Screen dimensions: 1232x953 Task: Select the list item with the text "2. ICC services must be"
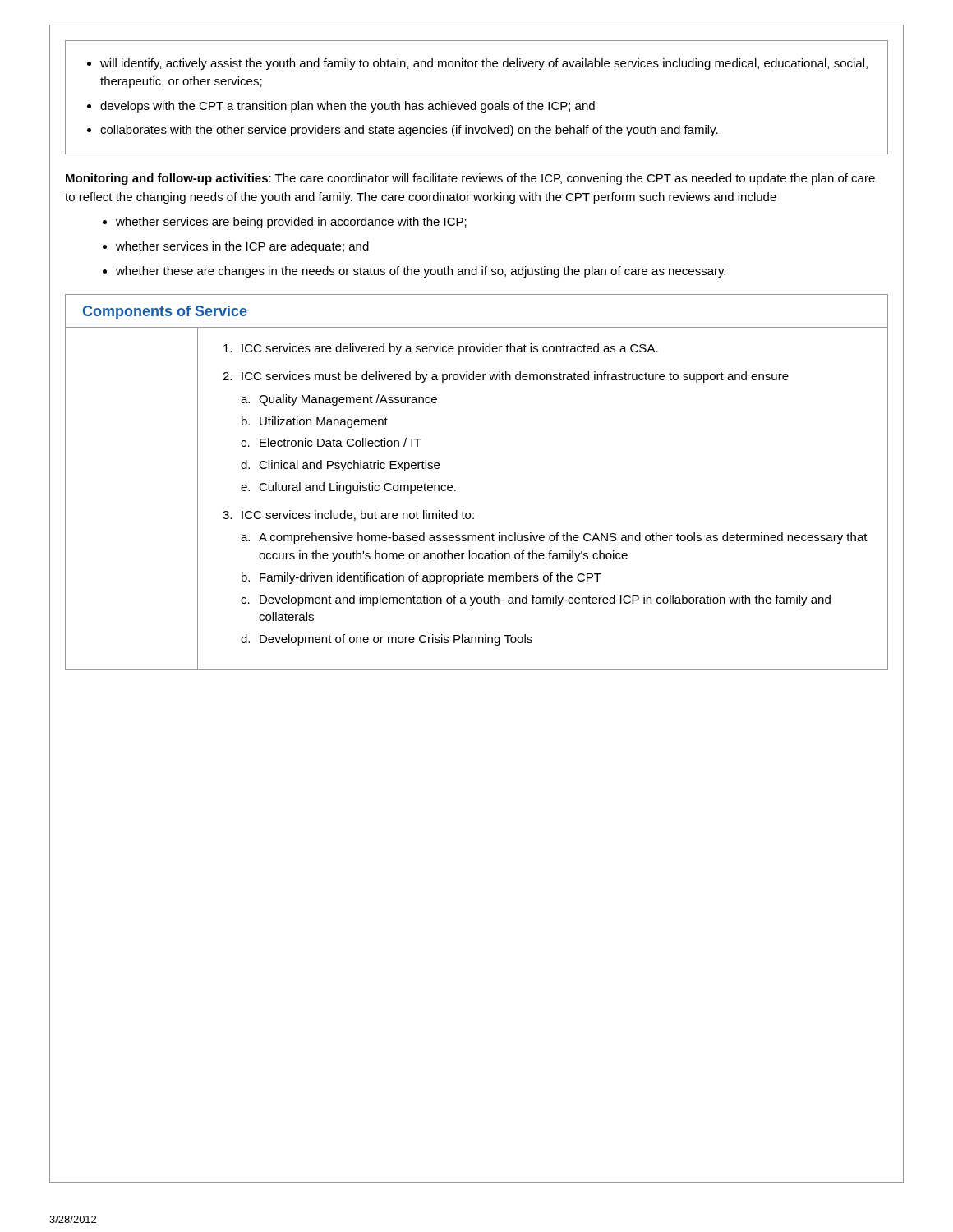(x=506, y=377)
